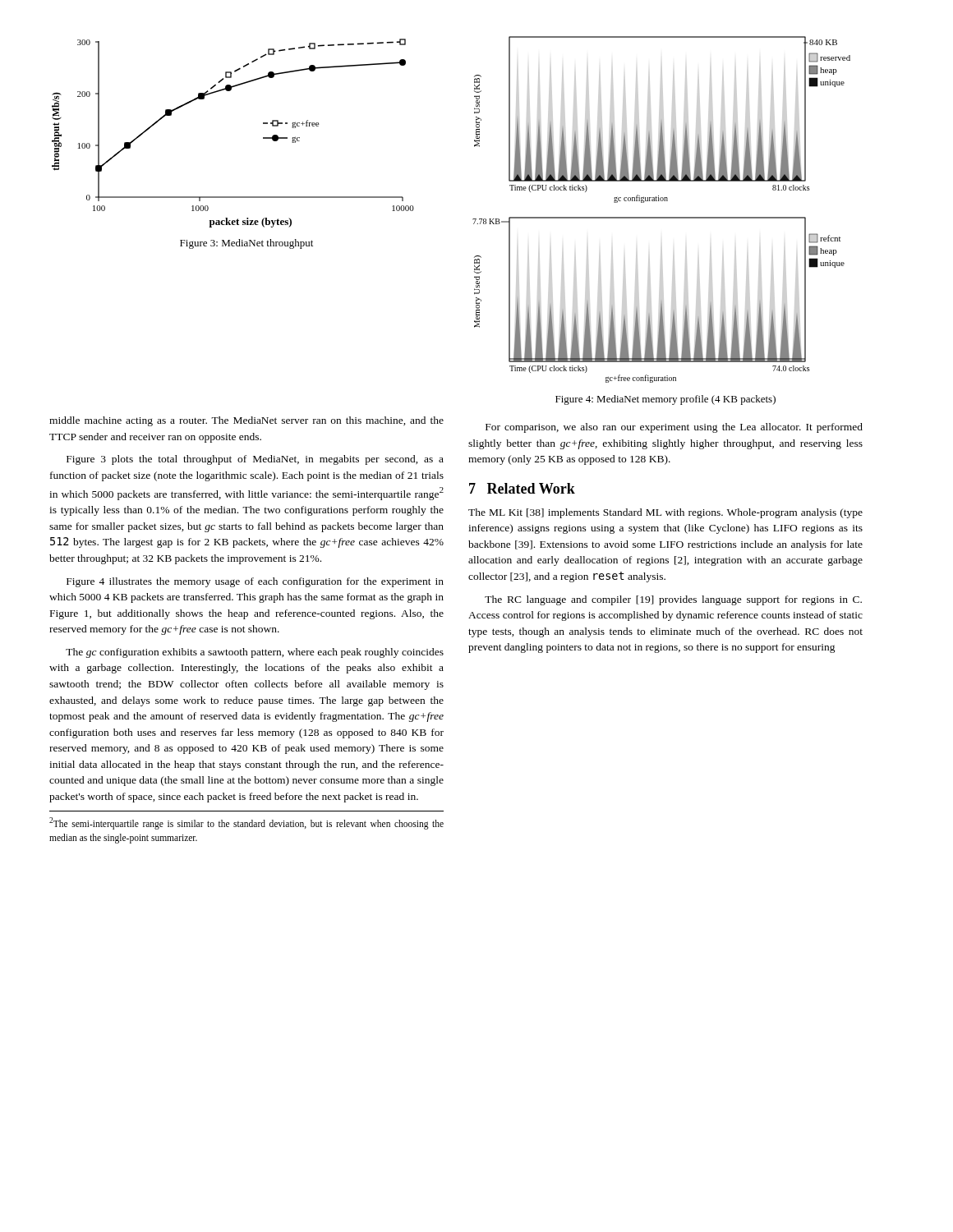
Task: Click the caption that begins "Figure 4: MediaNet"
Action: click(665, 399)
